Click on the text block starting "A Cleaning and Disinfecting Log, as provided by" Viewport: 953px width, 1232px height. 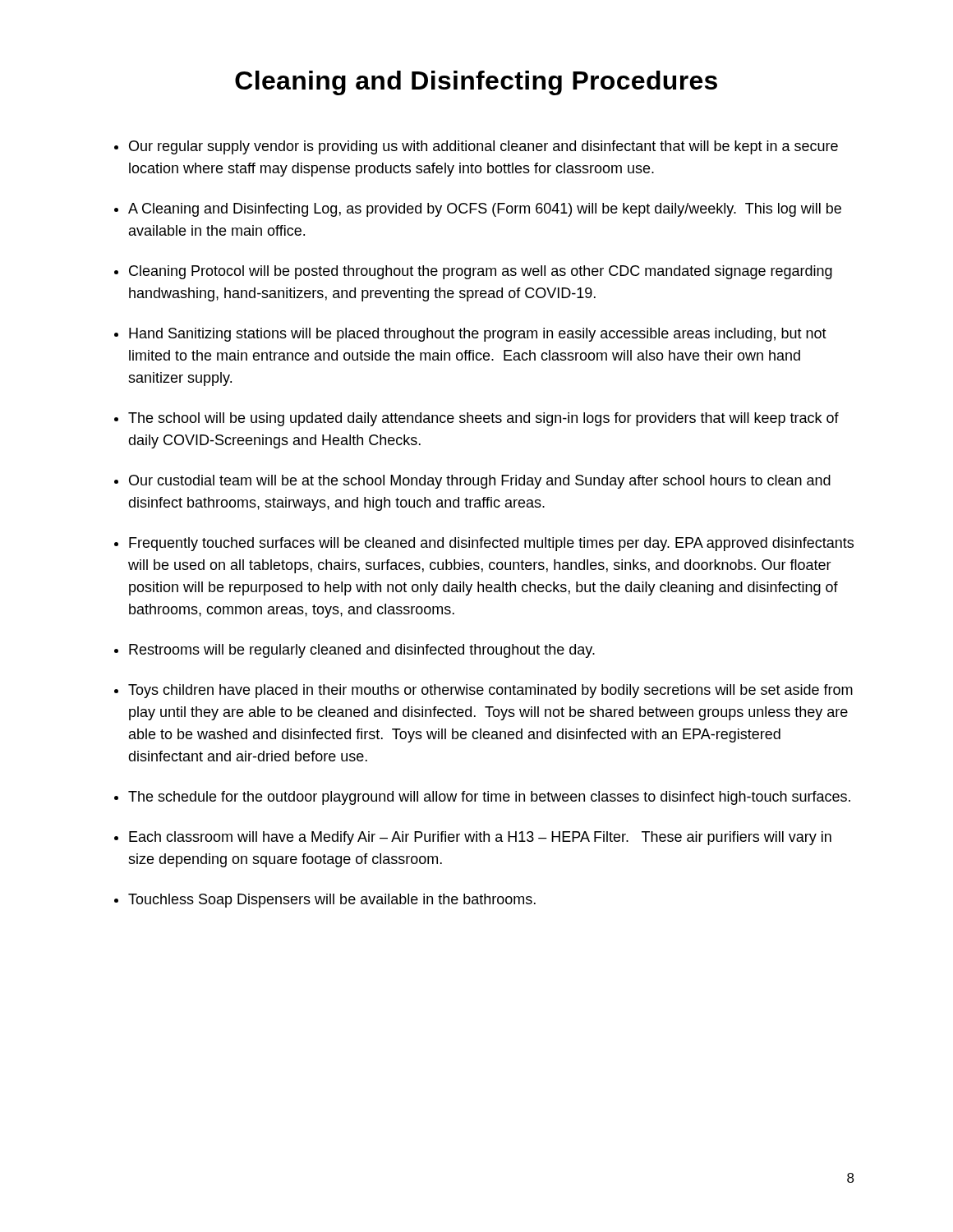pos(491,220)
